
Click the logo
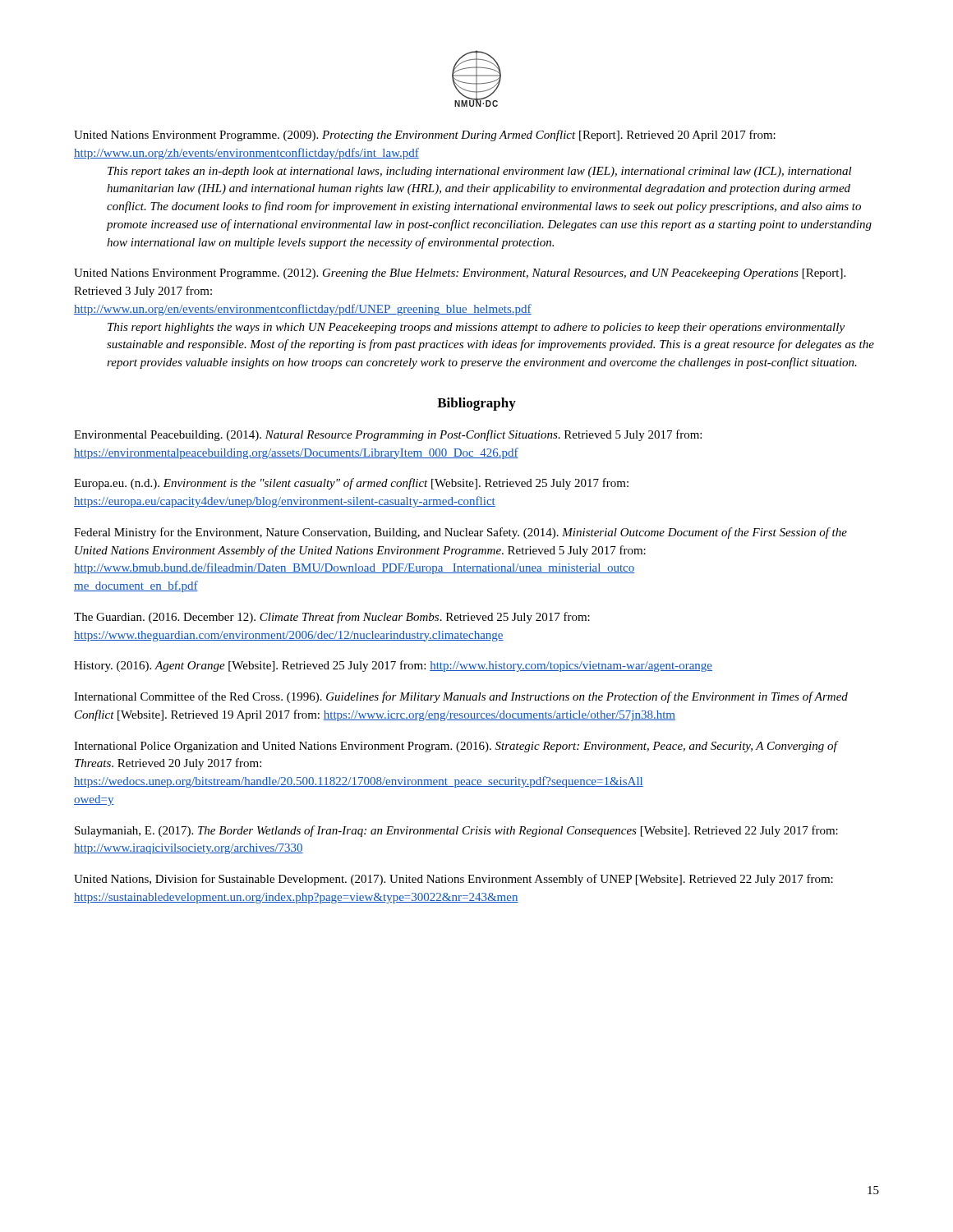click(476, 81)
